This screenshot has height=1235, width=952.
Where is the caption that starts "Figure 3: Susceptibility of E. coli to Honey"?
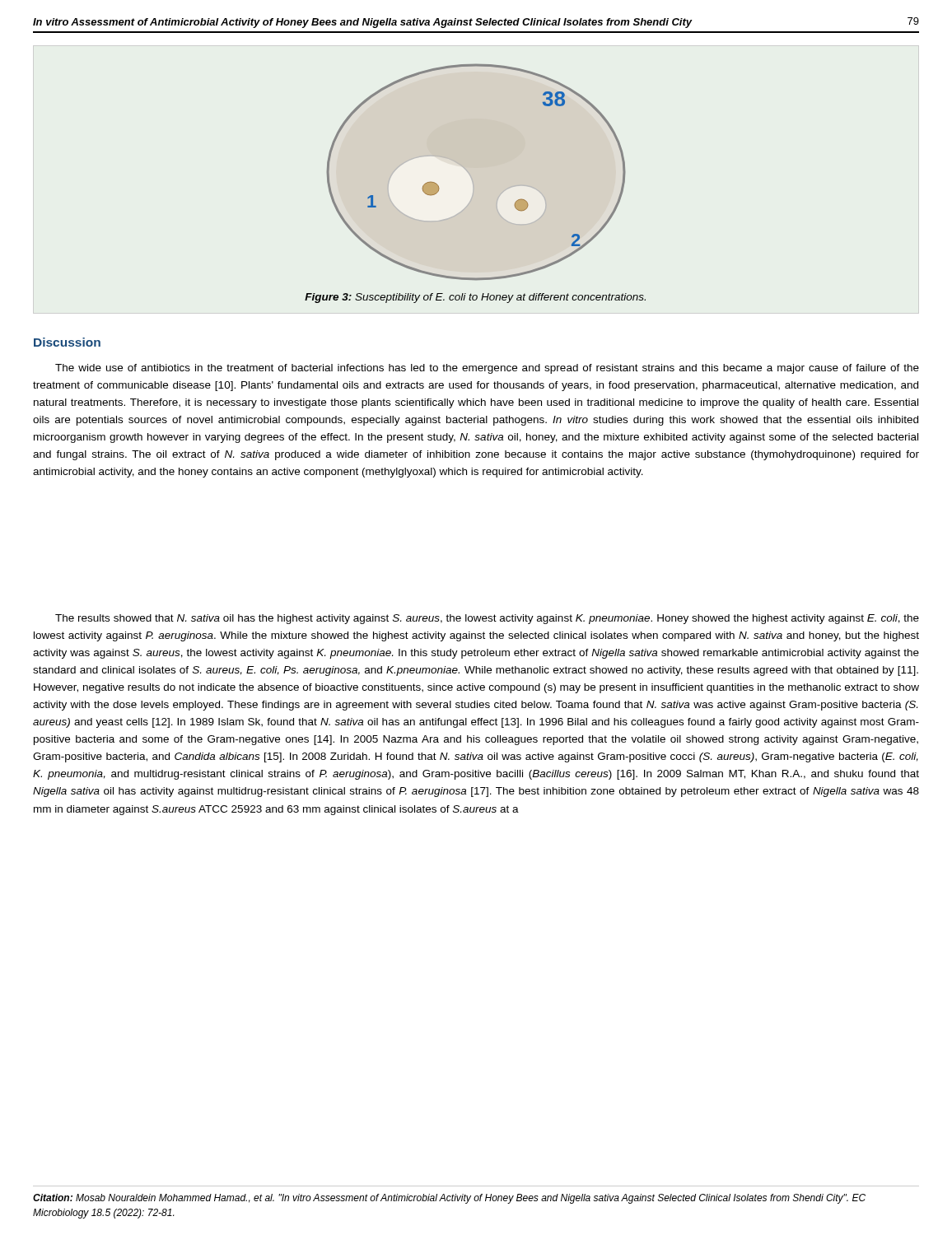coord(476,297)
